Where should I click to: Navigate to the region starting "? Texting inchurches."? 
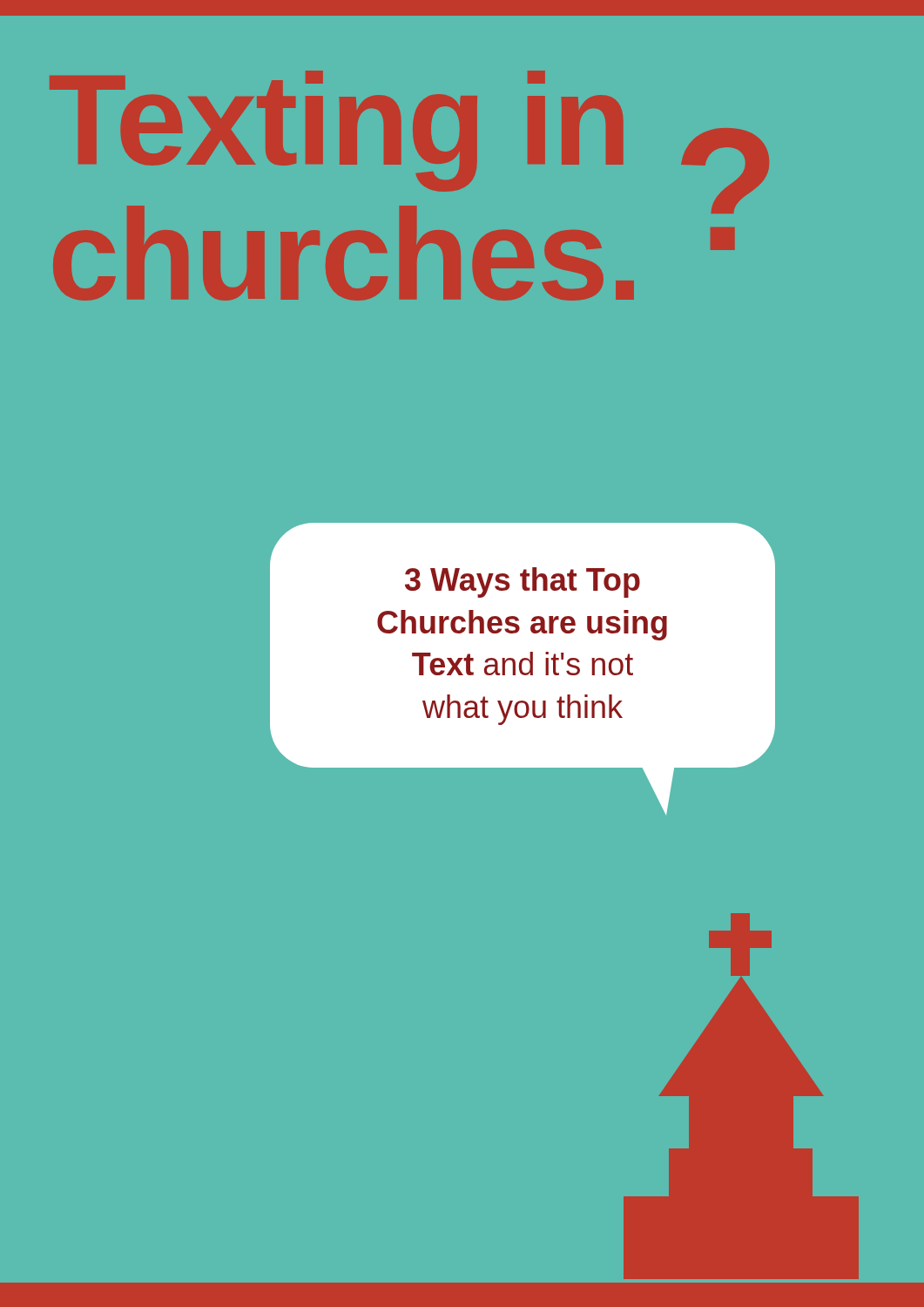click(427, 188)
